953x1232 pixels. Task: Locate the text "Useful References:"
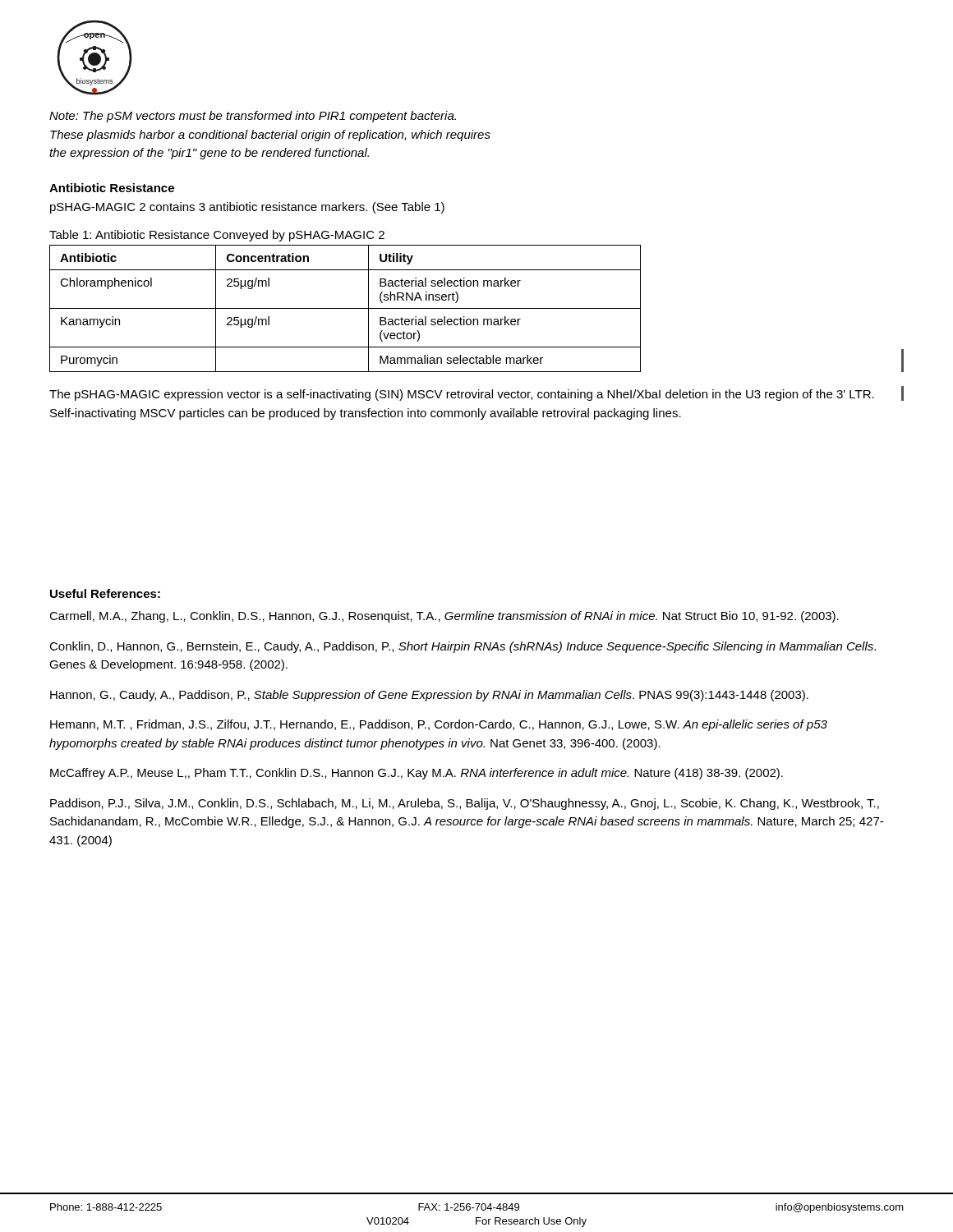click(x=105, y=593)
